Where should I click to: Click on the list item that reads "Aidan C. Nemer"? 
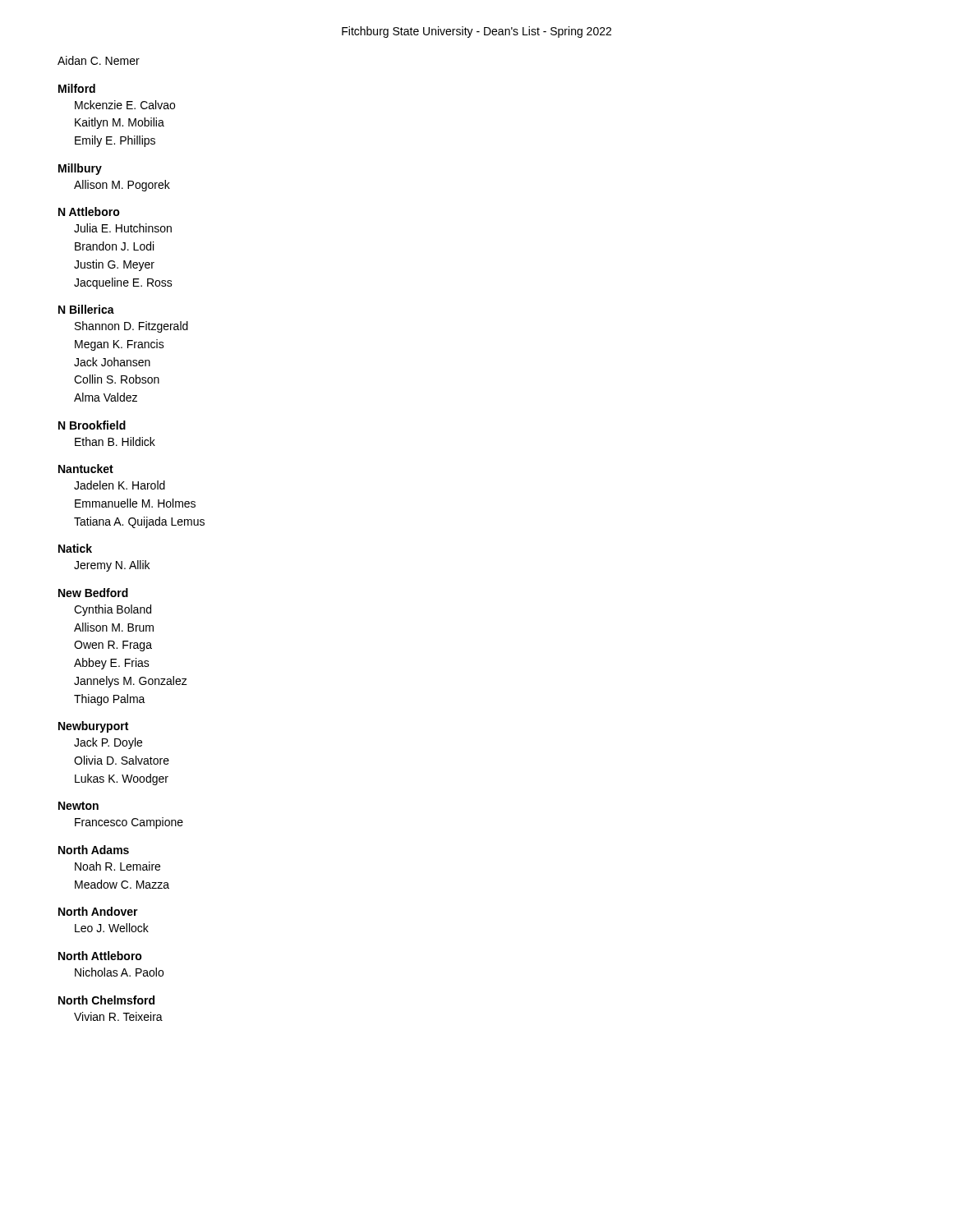[x=98, y=61]
